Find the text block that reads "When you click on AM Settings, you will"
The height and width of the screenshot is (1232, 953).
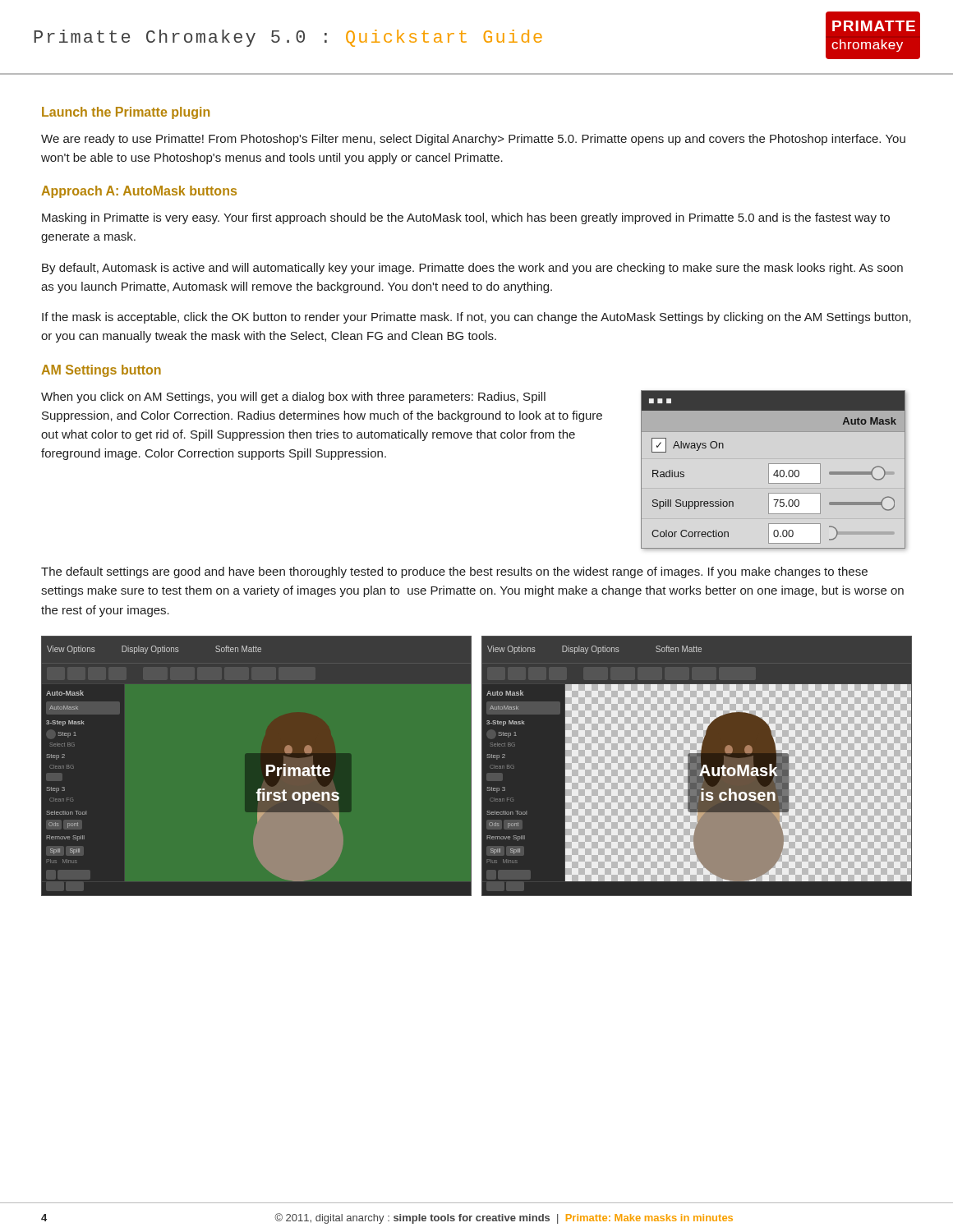(322, 425)
